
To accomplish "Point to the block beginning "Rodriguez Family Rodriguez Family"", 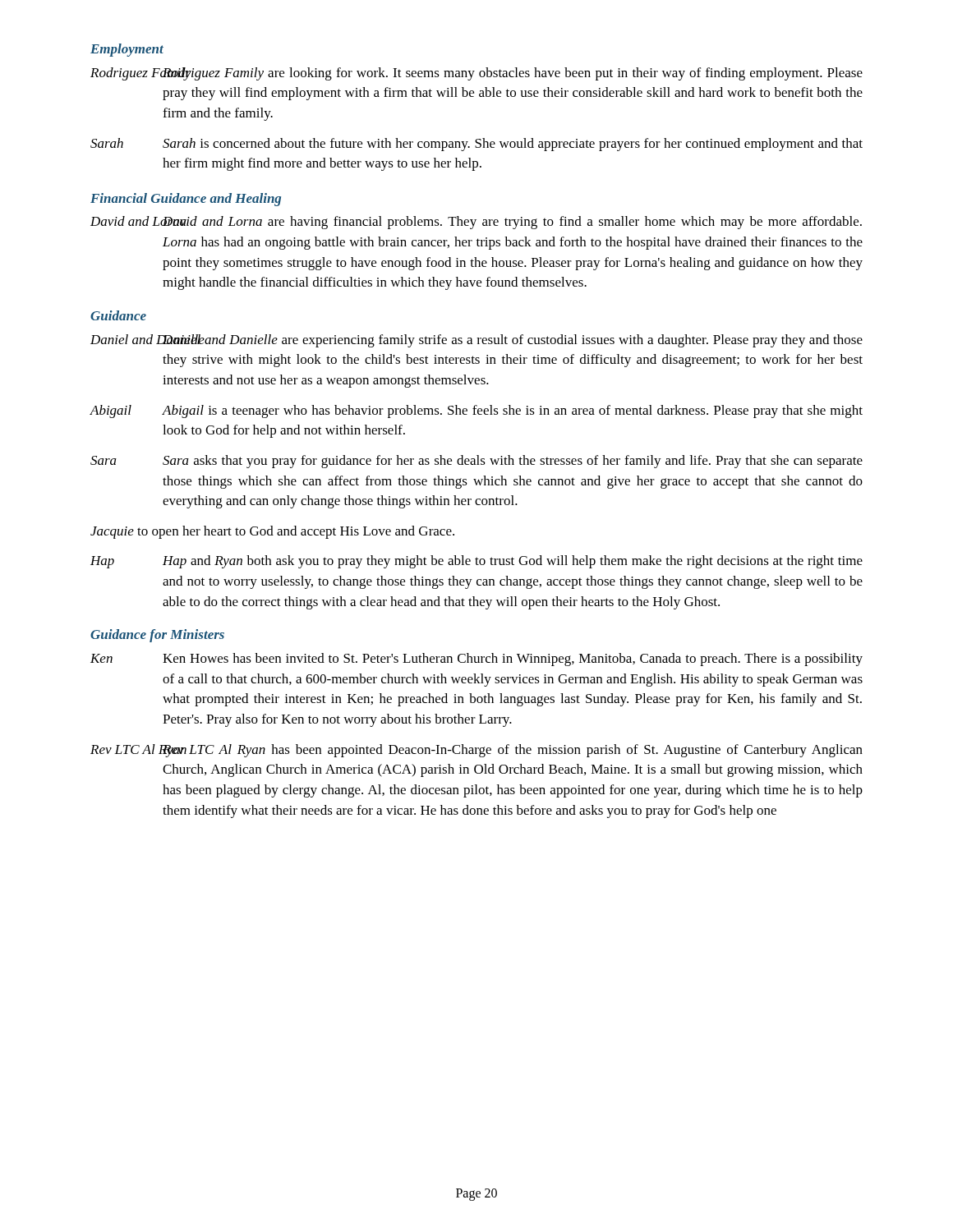I will pyautogui.click(x=476, y=92).
